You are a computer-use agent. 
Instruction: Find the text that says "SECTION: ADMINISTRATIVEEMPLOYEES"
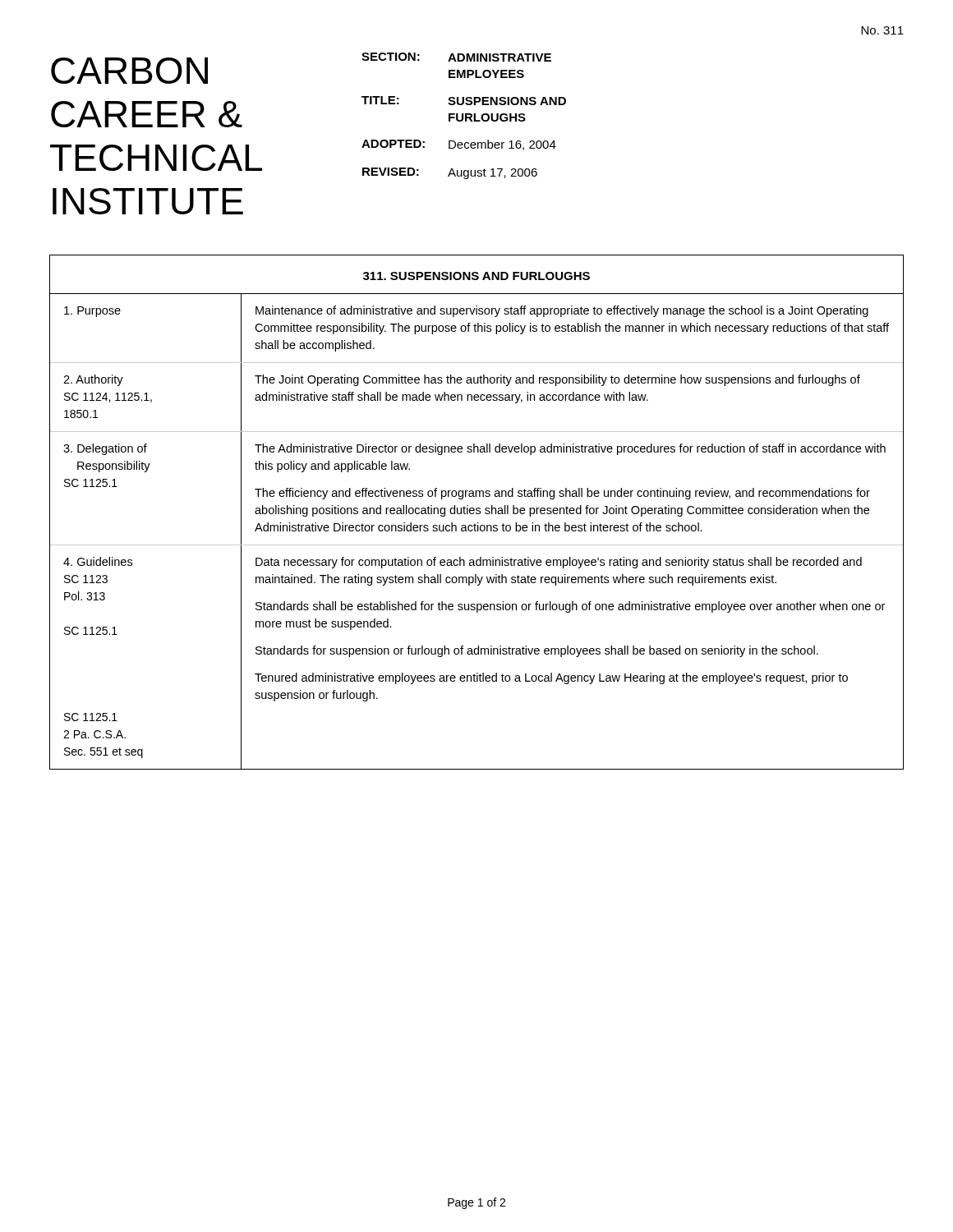pos(457,65)
